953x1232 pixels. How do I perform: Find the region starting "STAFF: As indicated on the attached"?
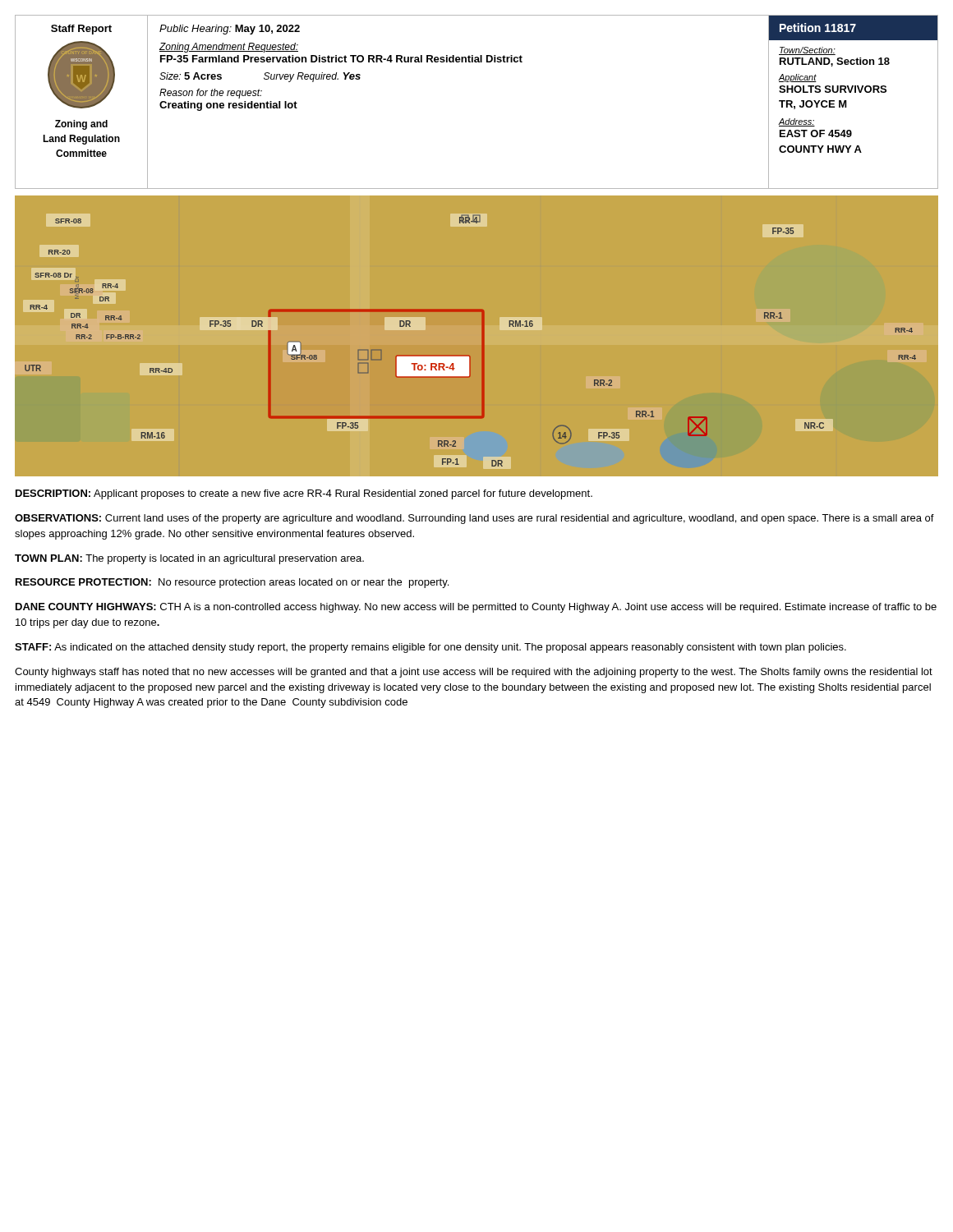pos(431,647)
